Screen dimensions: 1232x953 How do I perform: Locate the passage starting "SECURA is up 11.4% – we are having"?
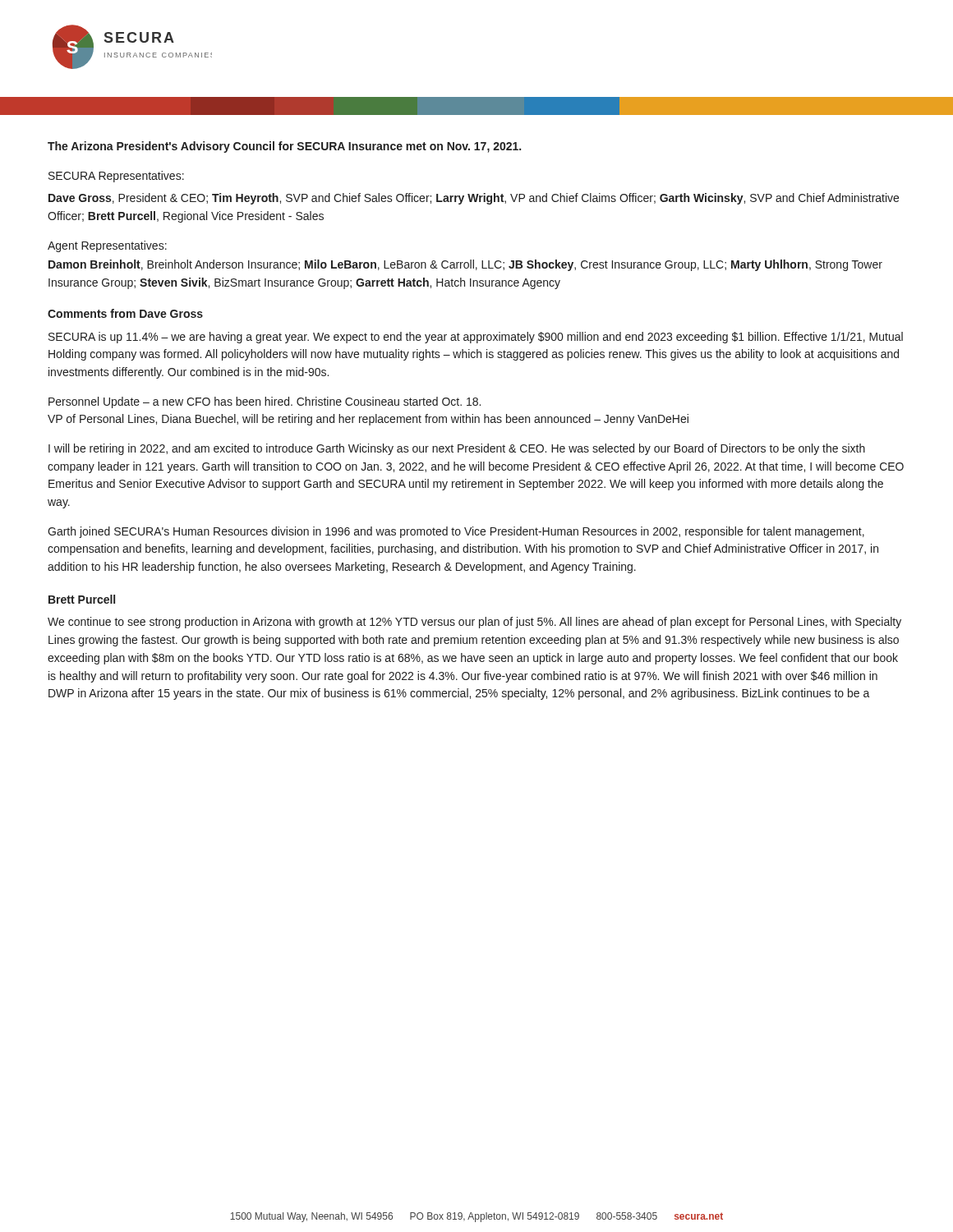[x=476, y=355]
